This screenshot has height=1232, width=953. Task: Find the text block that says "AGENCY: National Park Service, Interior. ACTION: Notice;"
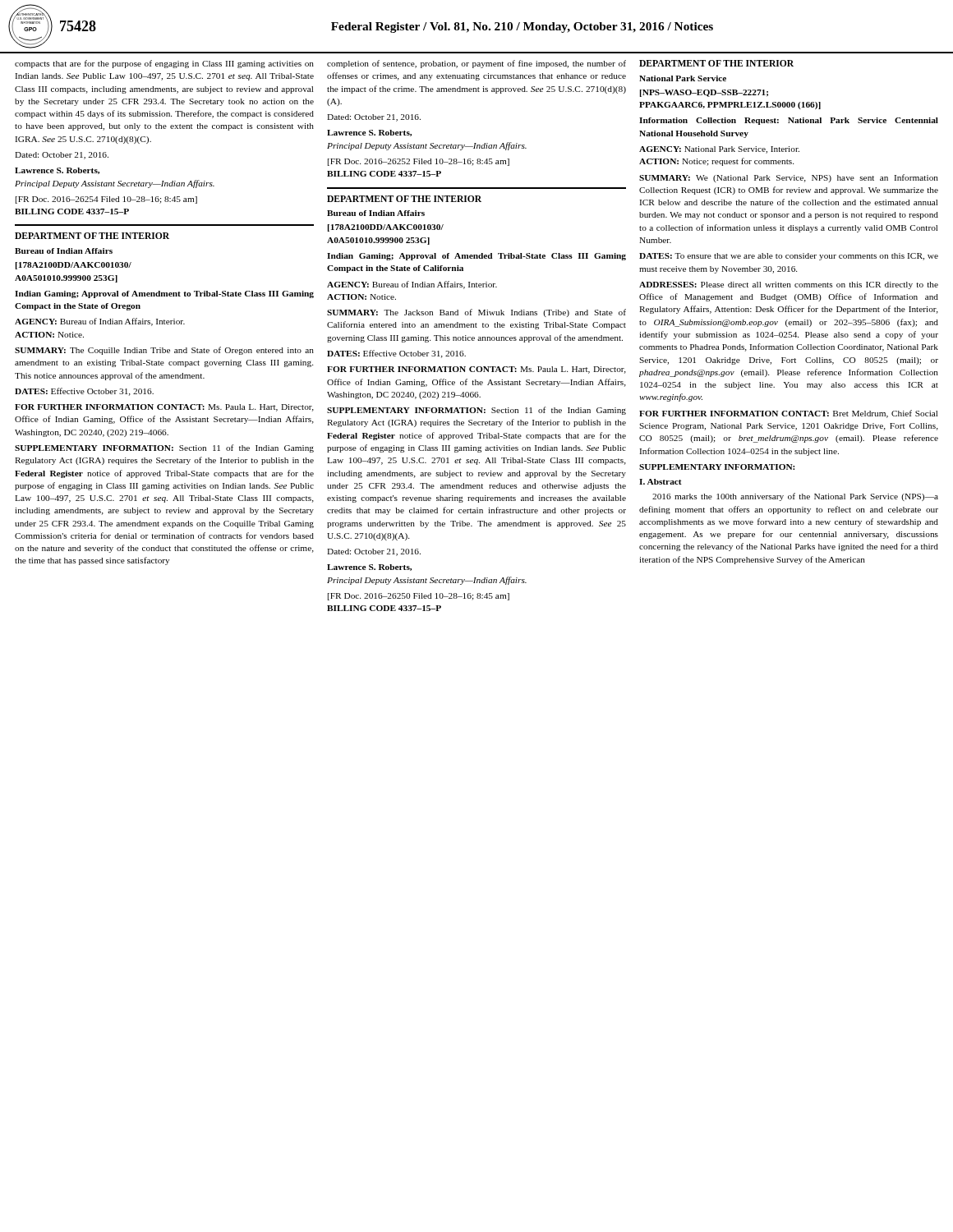click(x=789, y=155)
